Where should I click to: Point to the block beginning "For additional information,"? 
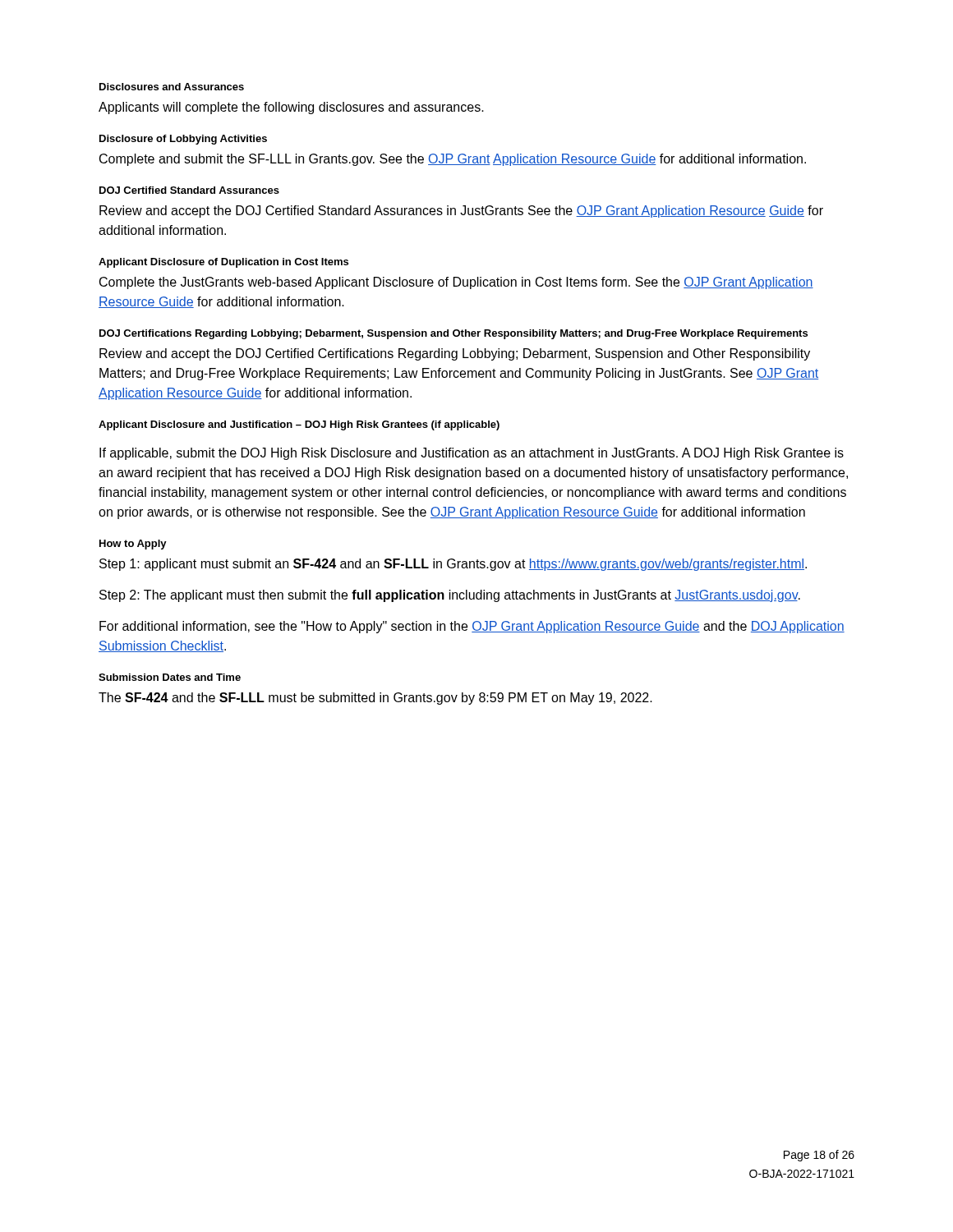pyautogui.click(x=471, y=636)
